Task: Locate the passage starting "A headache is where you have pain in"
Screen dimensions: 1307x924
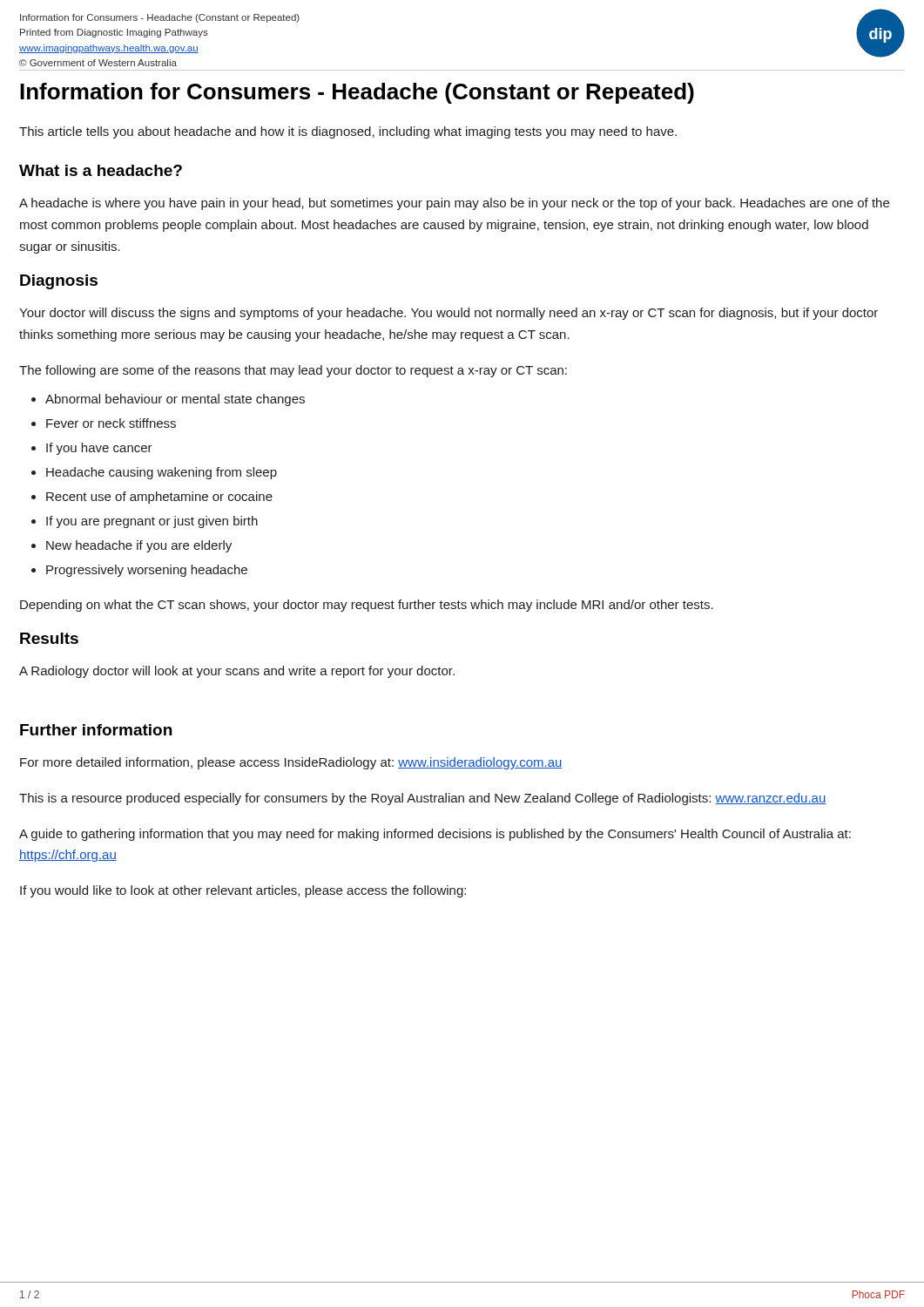Action: tap(454, 224)
